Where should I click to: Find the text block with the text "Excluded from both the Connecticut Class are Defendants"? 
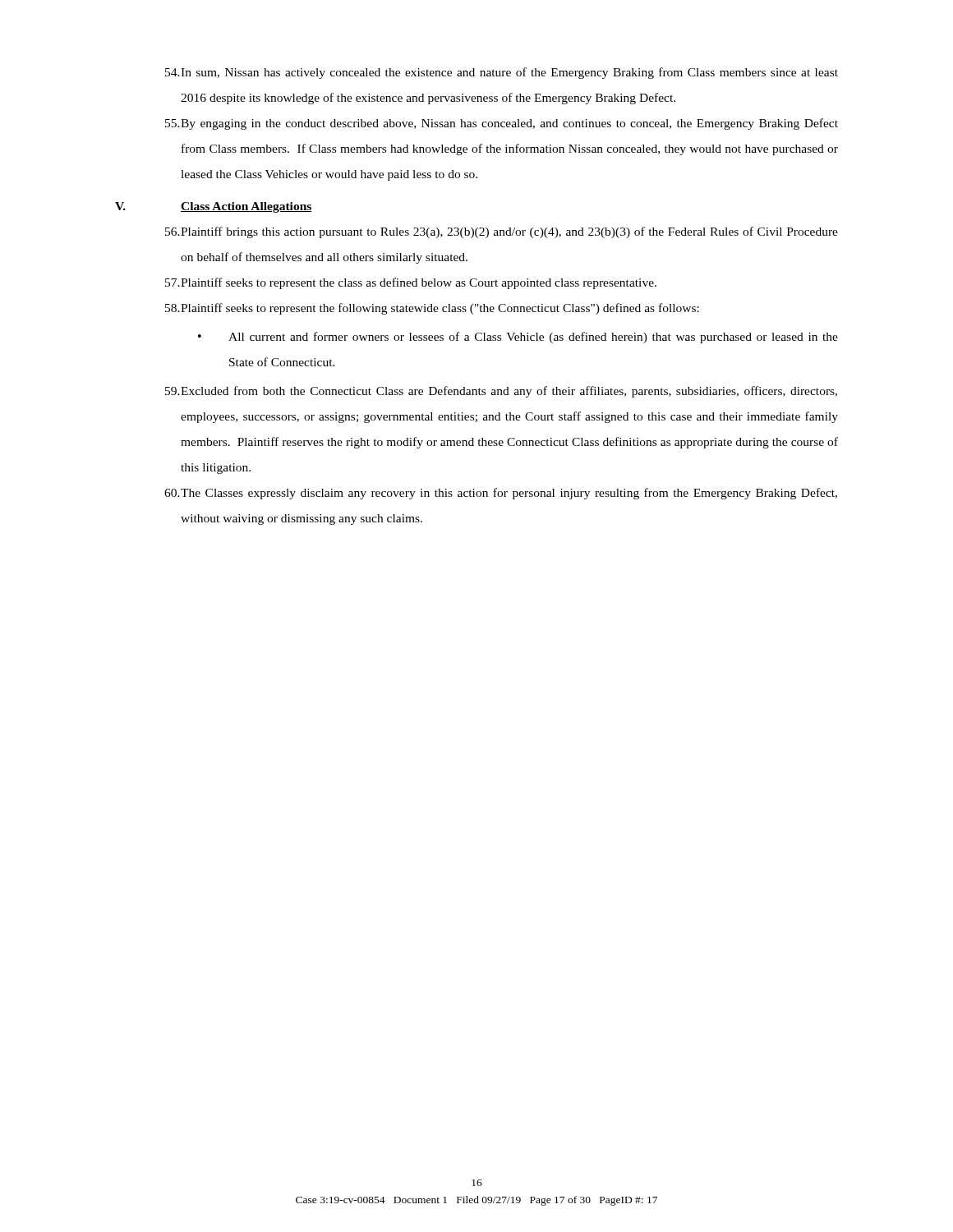pos(476,429)
